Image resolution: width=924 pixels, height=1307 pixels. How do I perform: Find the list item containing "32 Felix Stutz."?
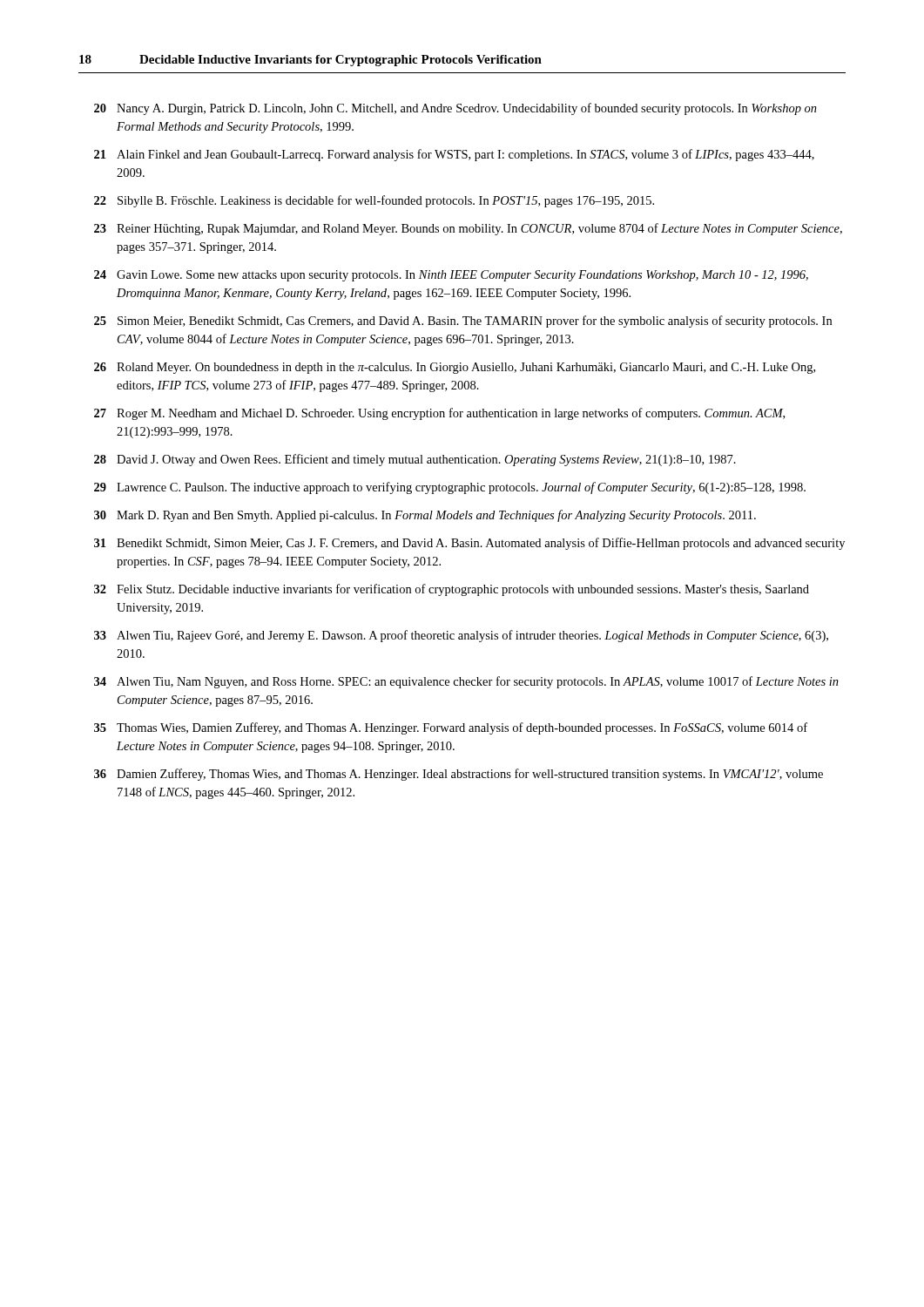point(462,599)
